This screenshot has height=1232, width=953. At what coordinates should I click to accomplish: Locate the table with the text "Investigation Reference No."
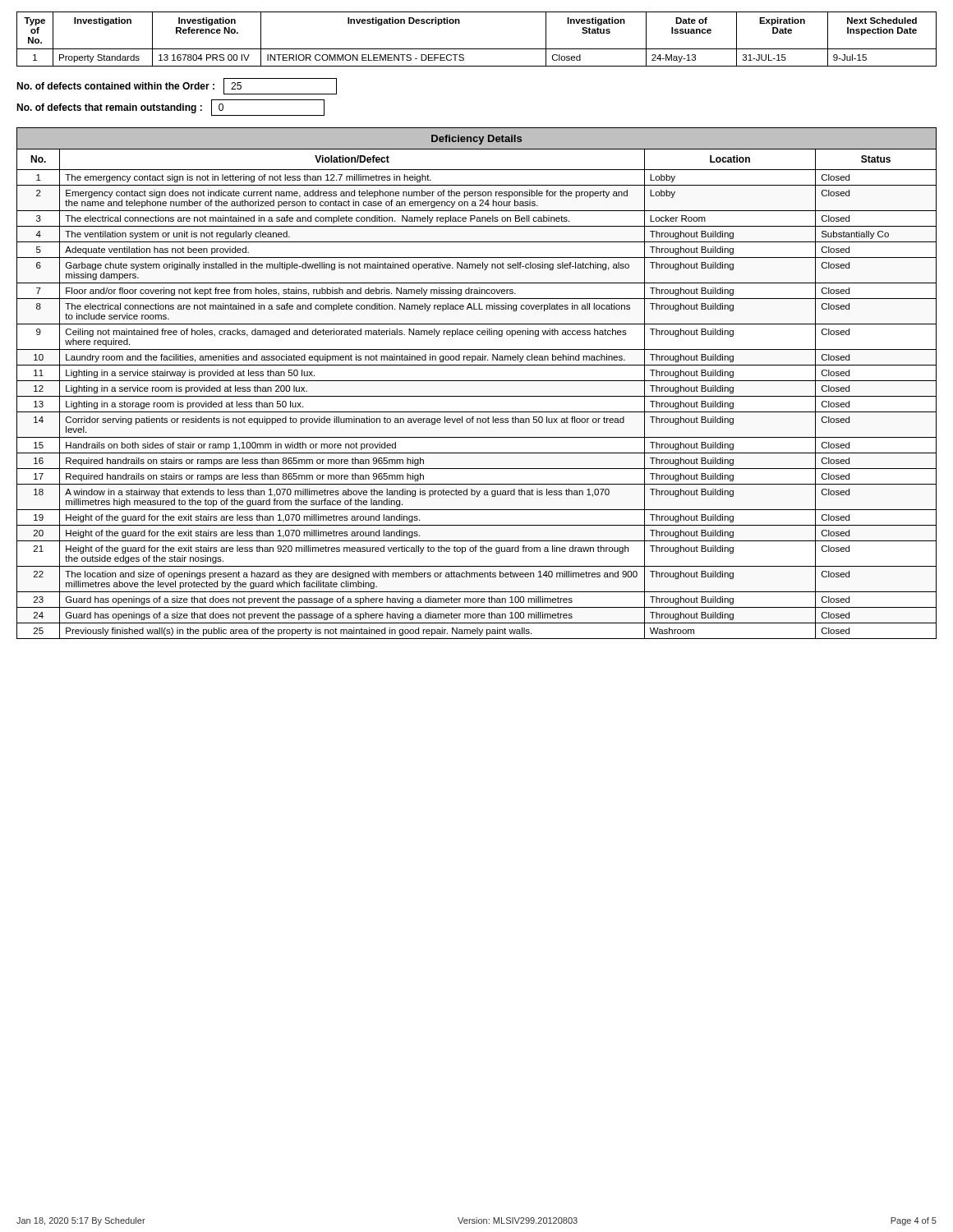(x=476, y=39)
